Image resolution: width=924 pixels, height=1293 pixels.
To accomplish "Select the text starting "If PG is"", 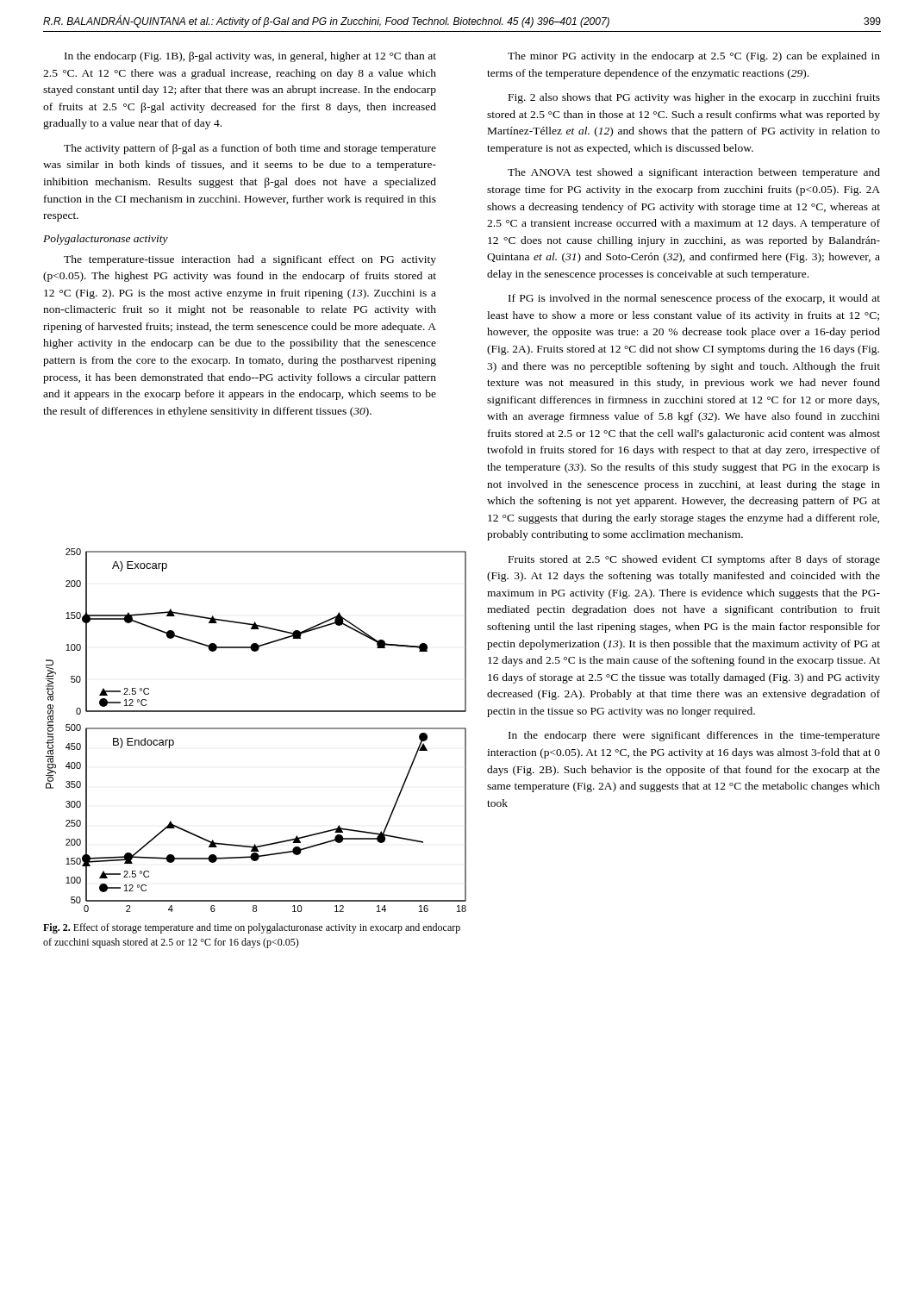I will click(x=684, y=416).
